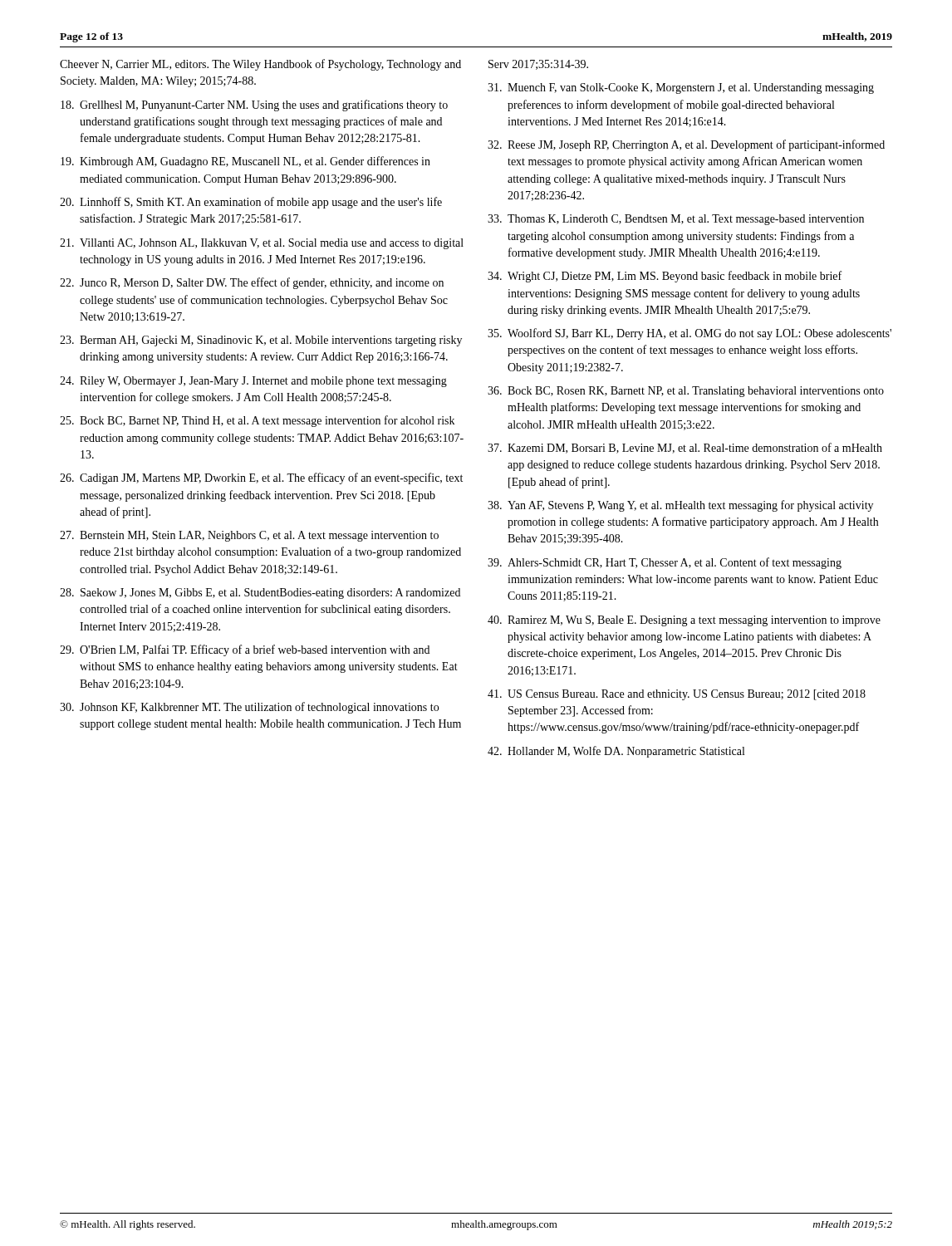Select the passage starting "23. Berman AH, Gajecki M, Sinadinovic"
The height and width of the screenshot is (1246, 952).
[262, 349]
